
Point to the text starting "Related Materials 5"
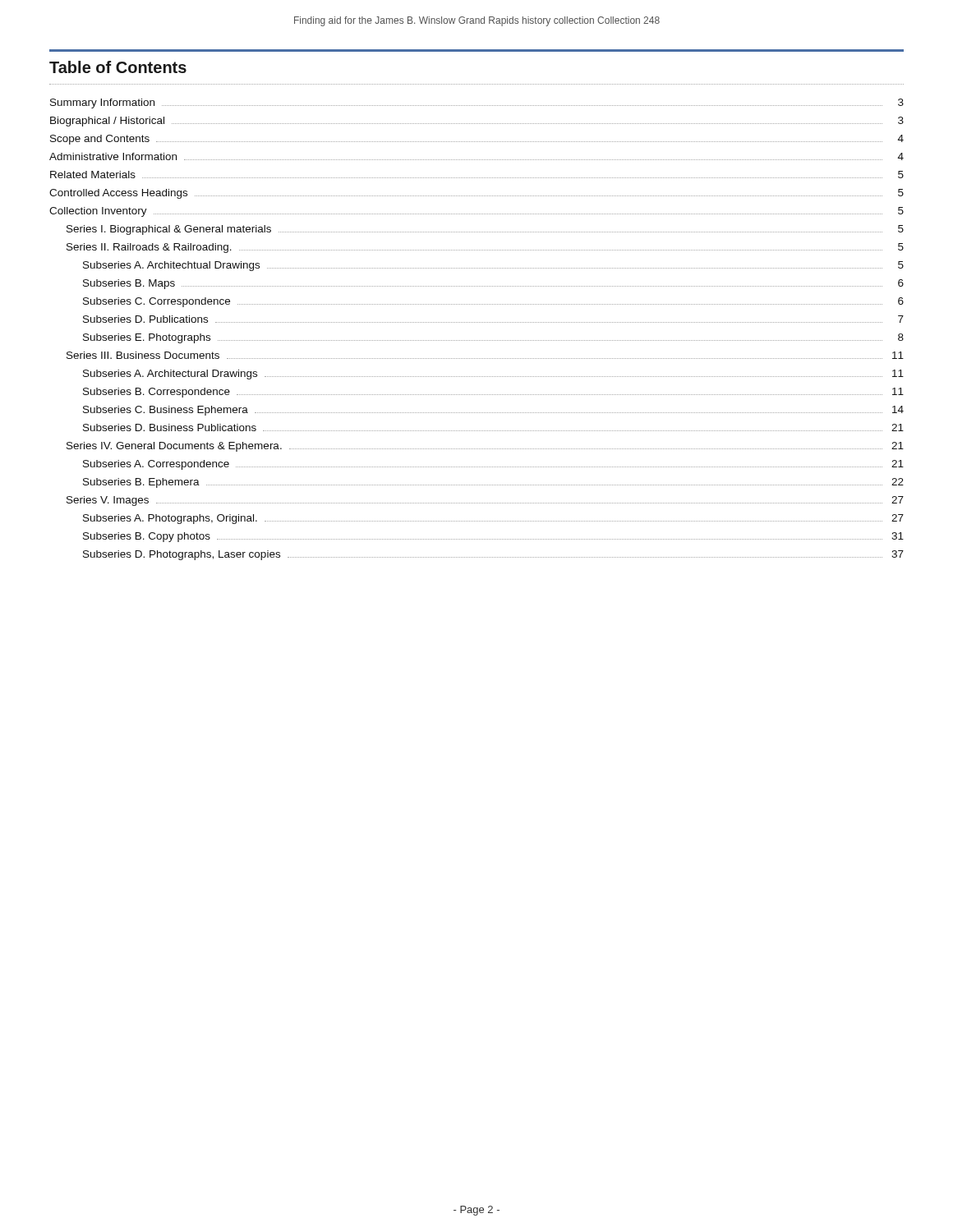pyautogui.click(x=476, y=174)
